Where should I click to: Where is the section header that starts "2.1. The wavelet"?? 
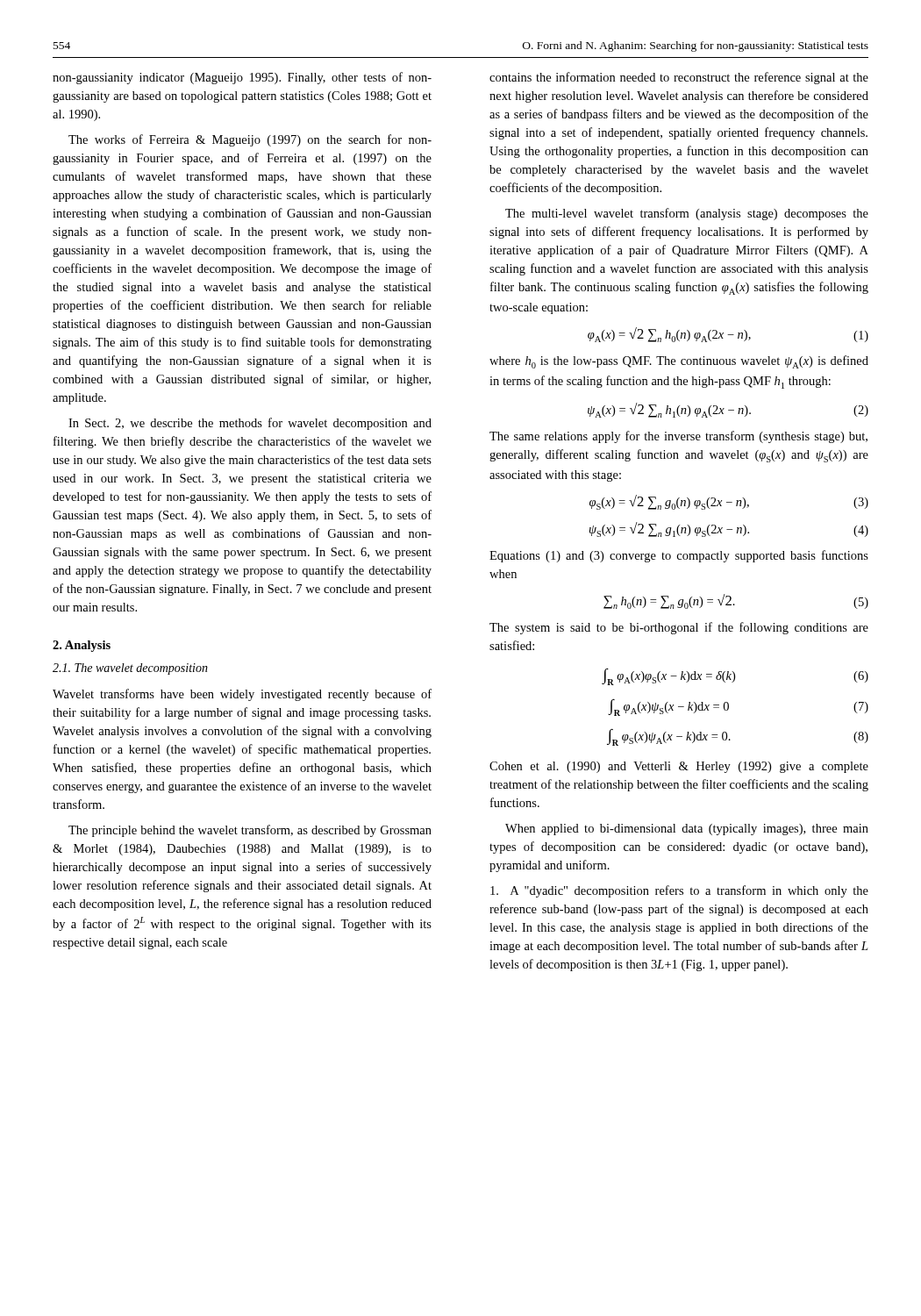coord(130,669)
